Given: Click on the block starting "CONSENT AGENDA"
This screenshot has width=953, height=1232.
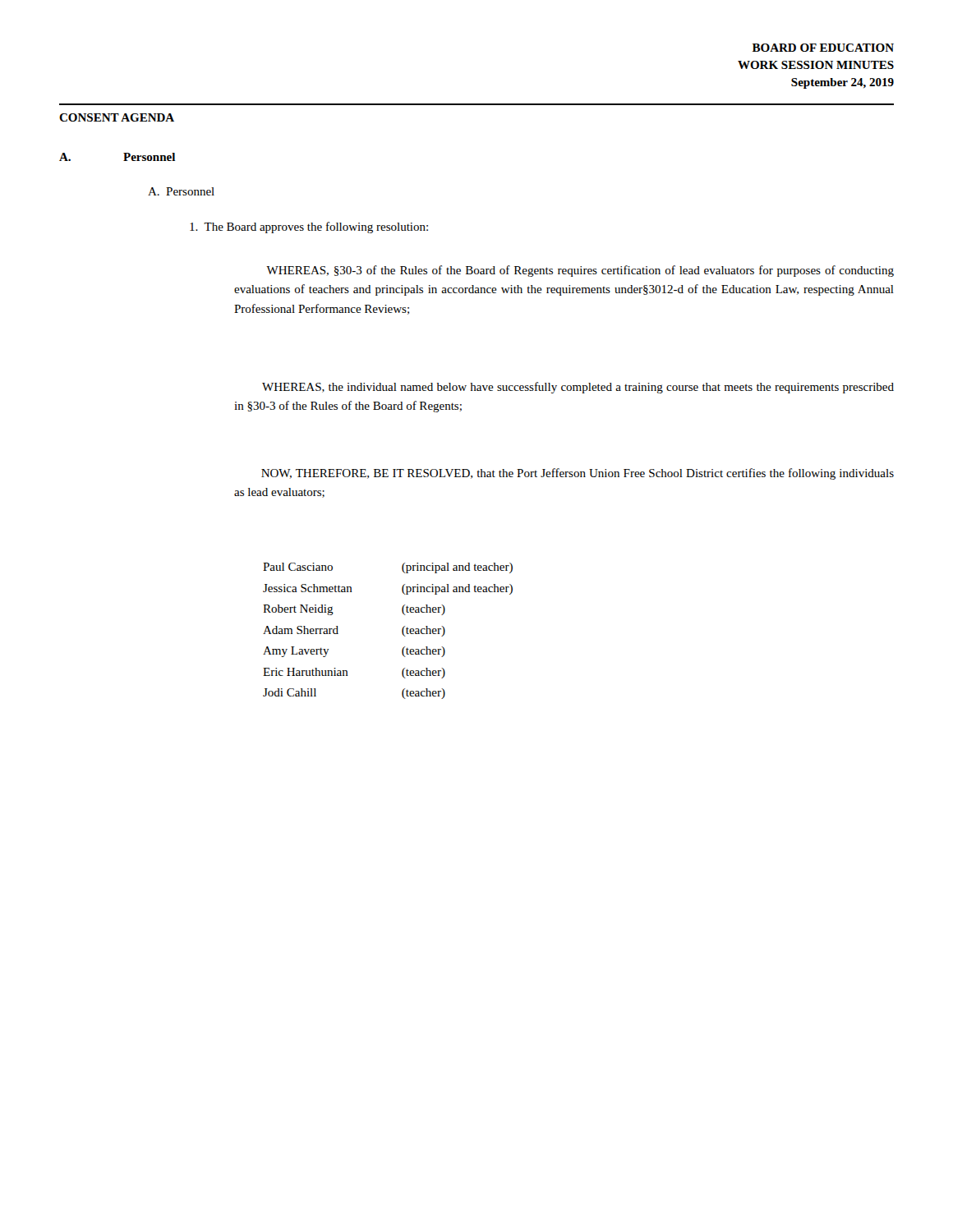Looking at the screenshot, I should point(117,117).
